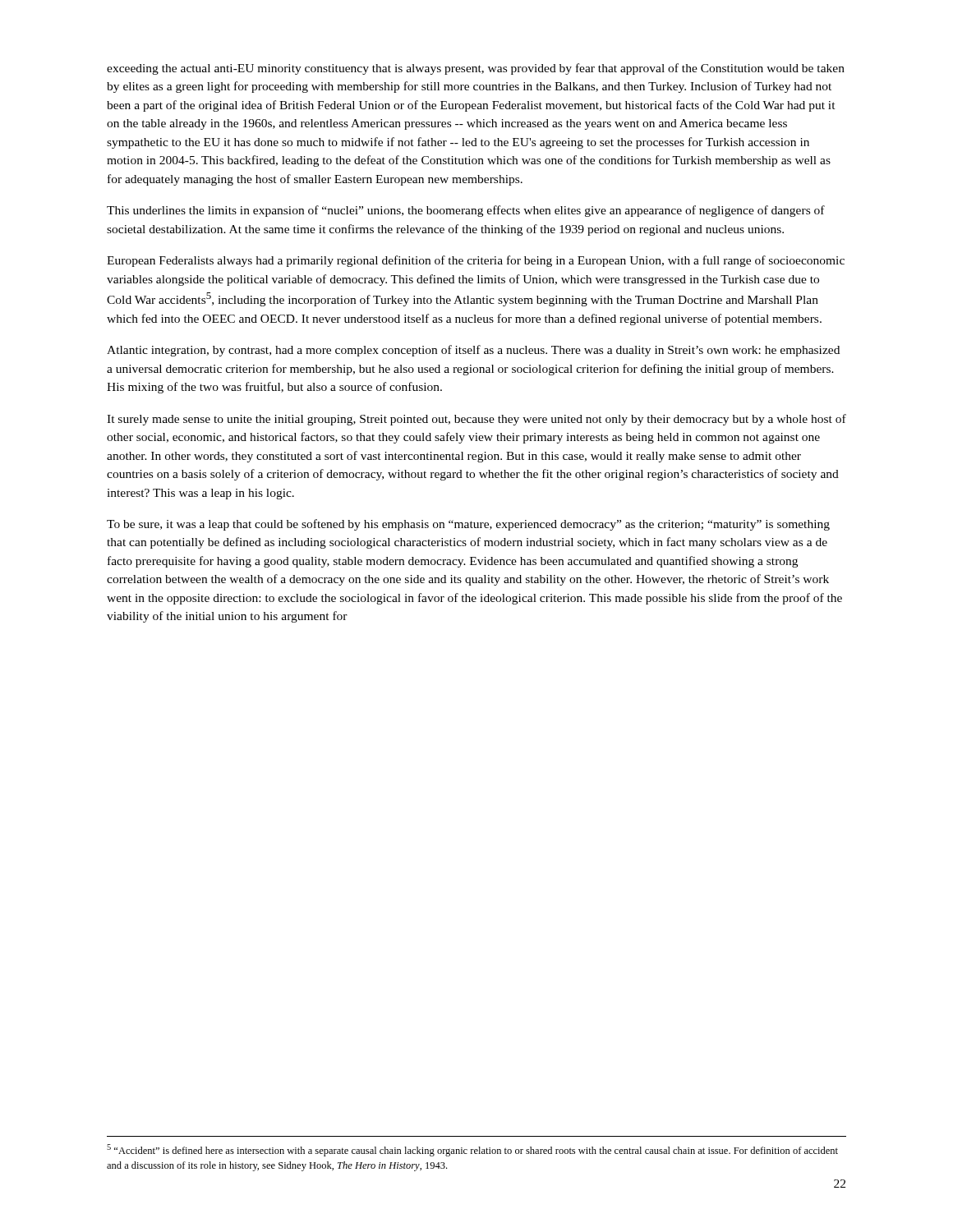Image resolution: width=953 pixels, height=1232 pixels.
Task: Select the text block with the text "European Federalists always had a primarily regional"
Action: click(476, 290)
